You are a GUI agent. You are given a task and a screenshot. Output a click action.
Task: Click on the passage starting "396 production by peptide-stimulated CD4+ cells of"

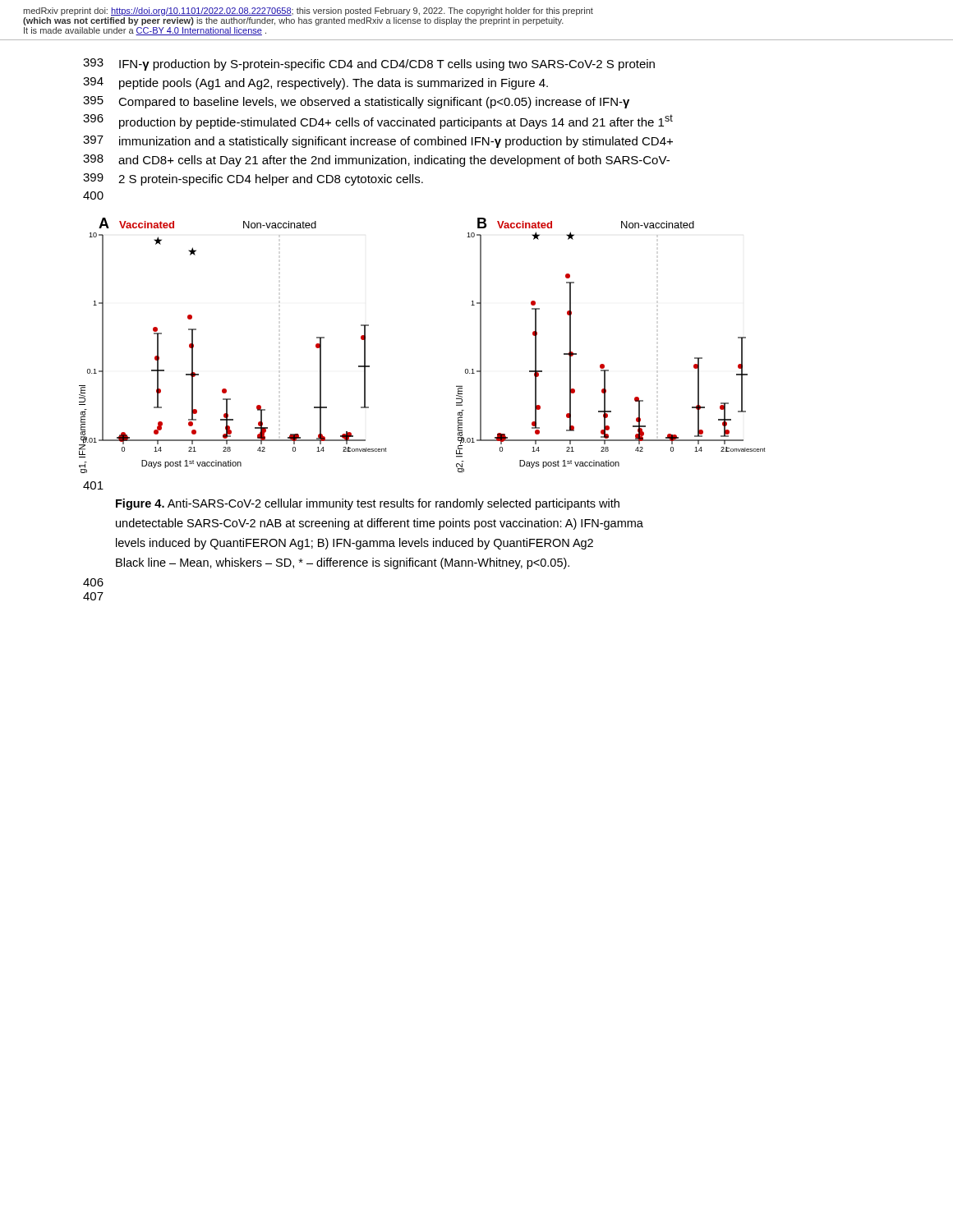click(x=369, y=121)
